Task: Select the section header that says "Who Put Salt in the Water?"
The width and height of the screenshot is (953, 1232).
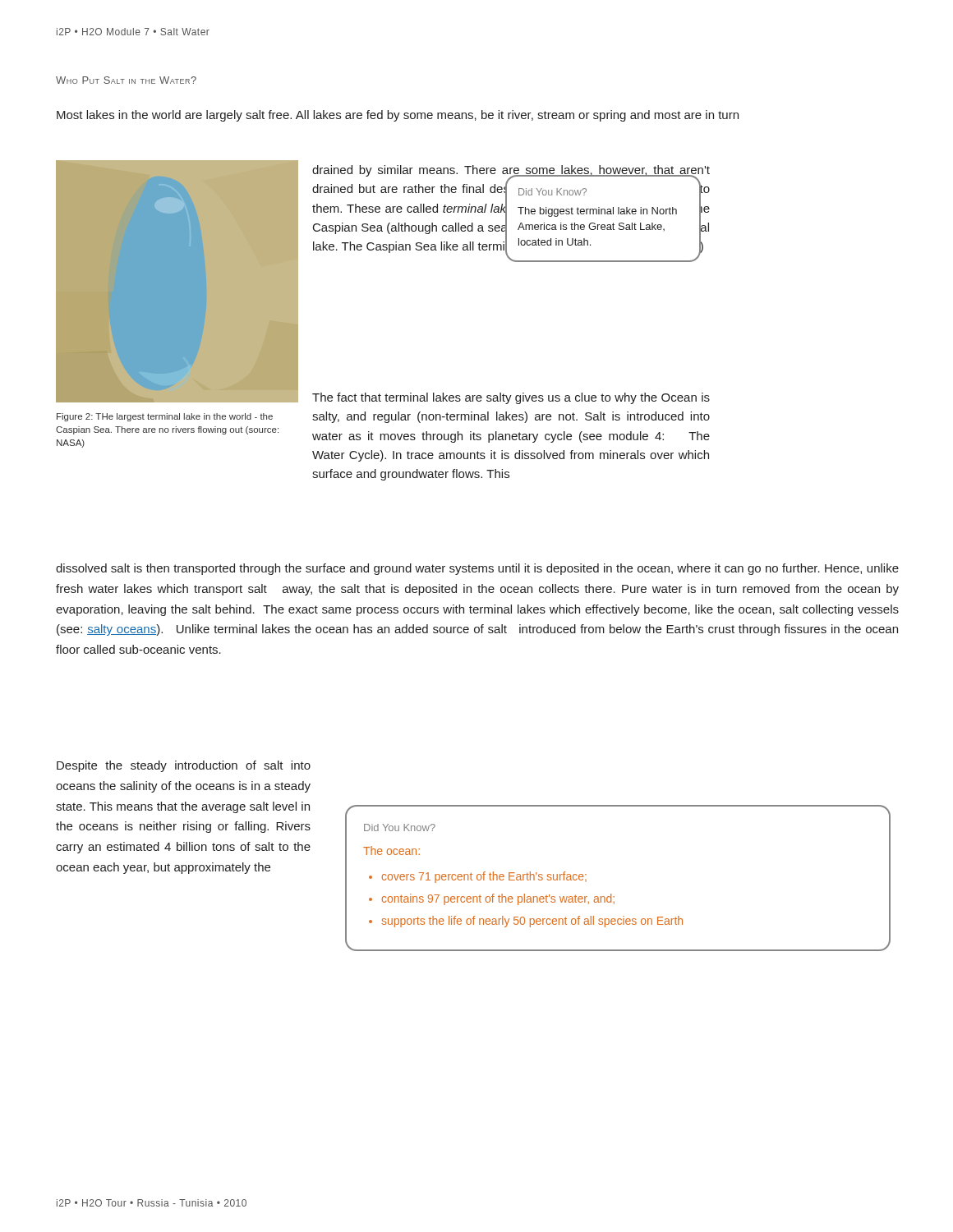Action: tap(126, 80)
